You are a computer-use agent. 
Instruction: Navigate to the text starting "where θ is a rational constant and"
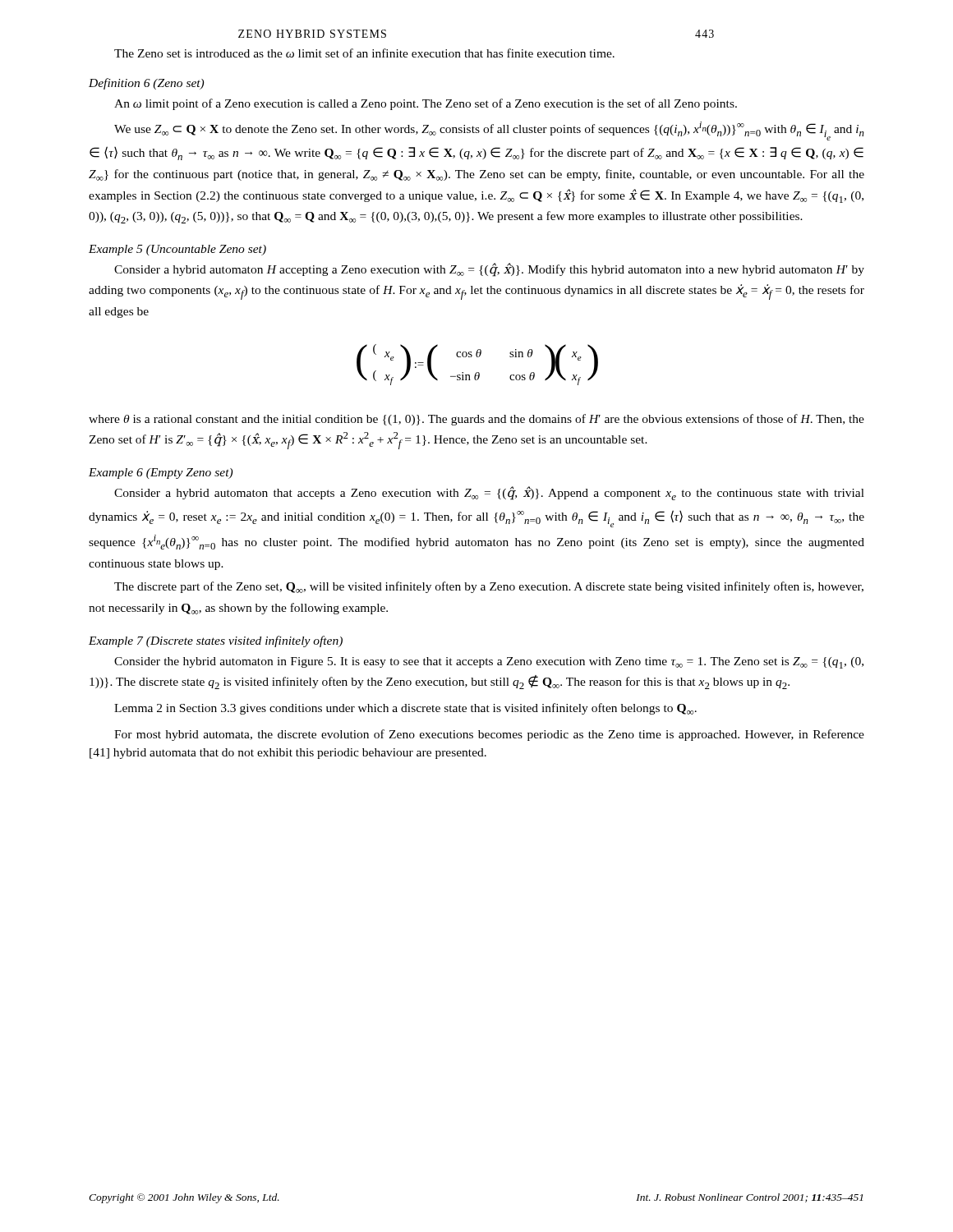476,431
